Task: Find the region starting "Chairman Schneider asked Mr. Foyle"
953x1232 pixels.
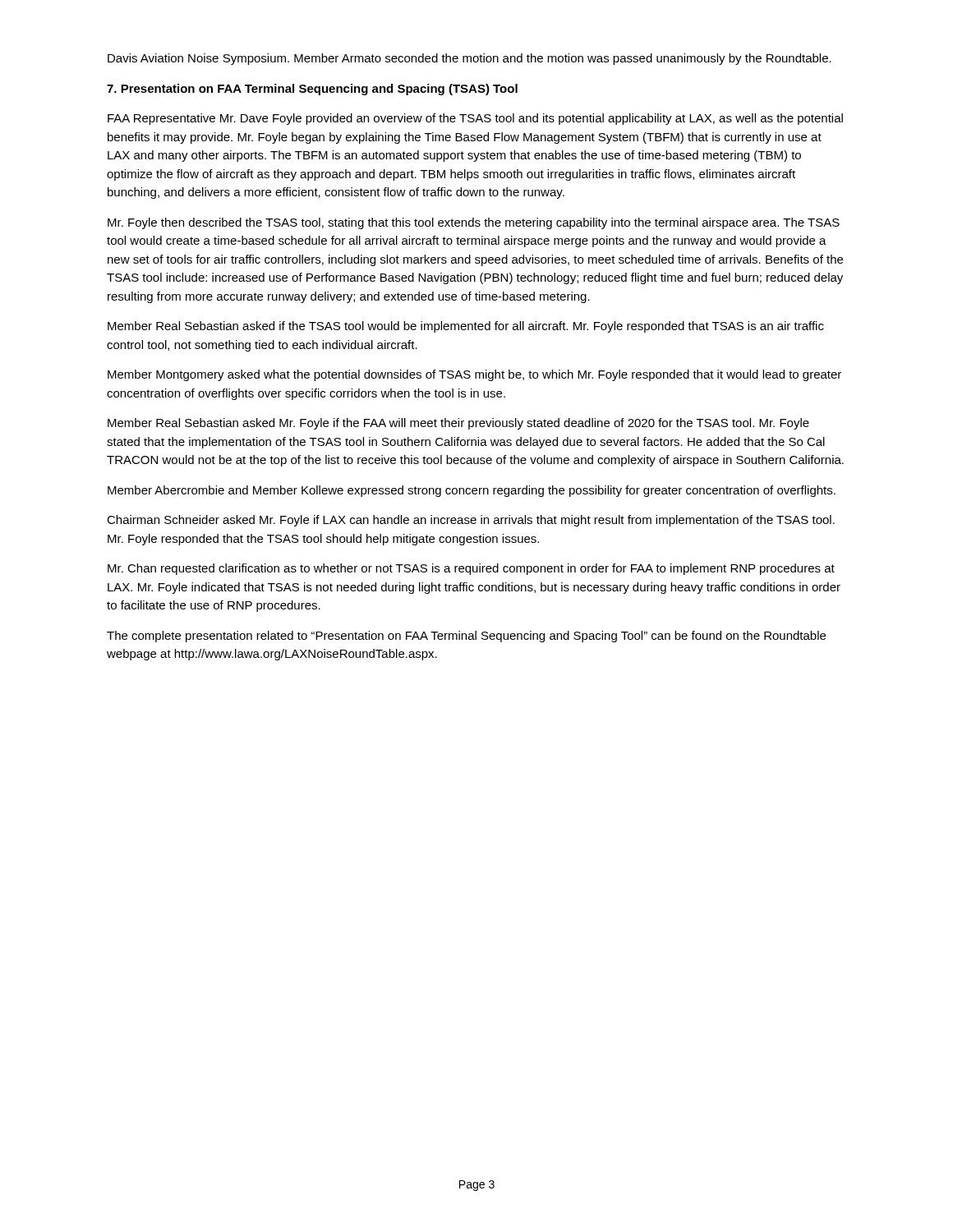Action: point(471,529)
